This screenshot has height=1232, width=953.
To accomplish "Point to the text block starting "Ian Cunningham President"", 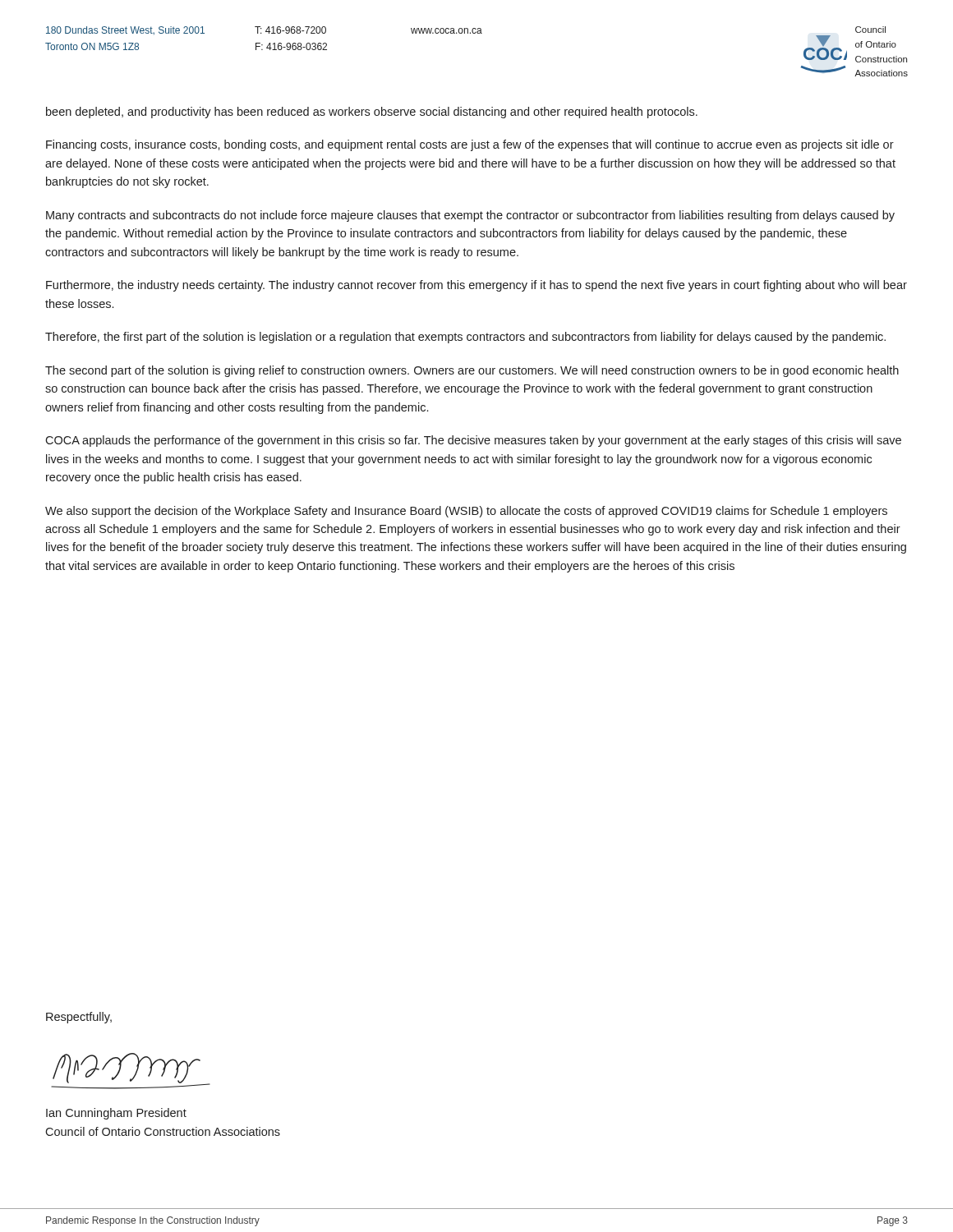I will pos(163,1122).
